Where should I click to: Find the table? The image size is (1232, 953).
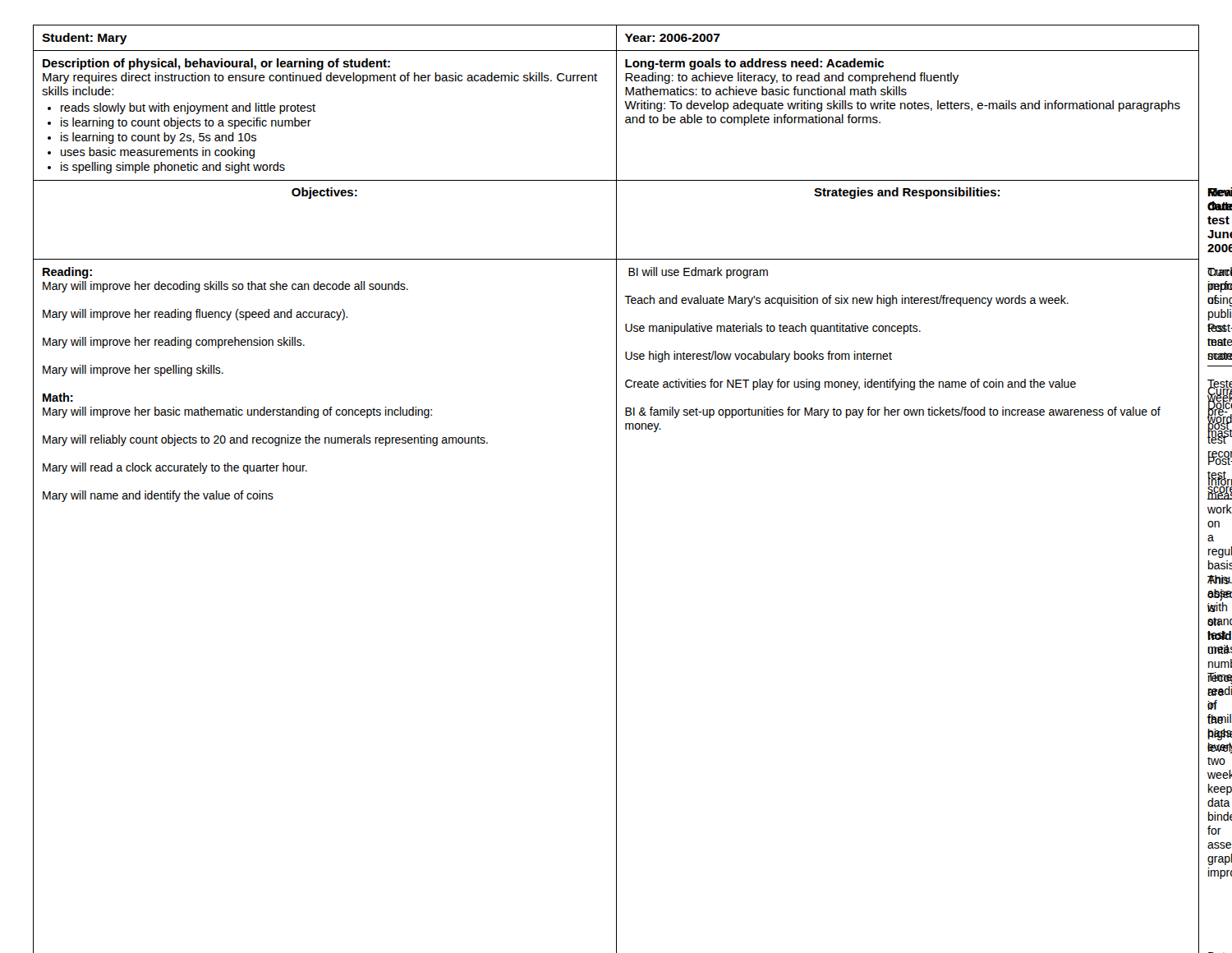click(616, 489)
